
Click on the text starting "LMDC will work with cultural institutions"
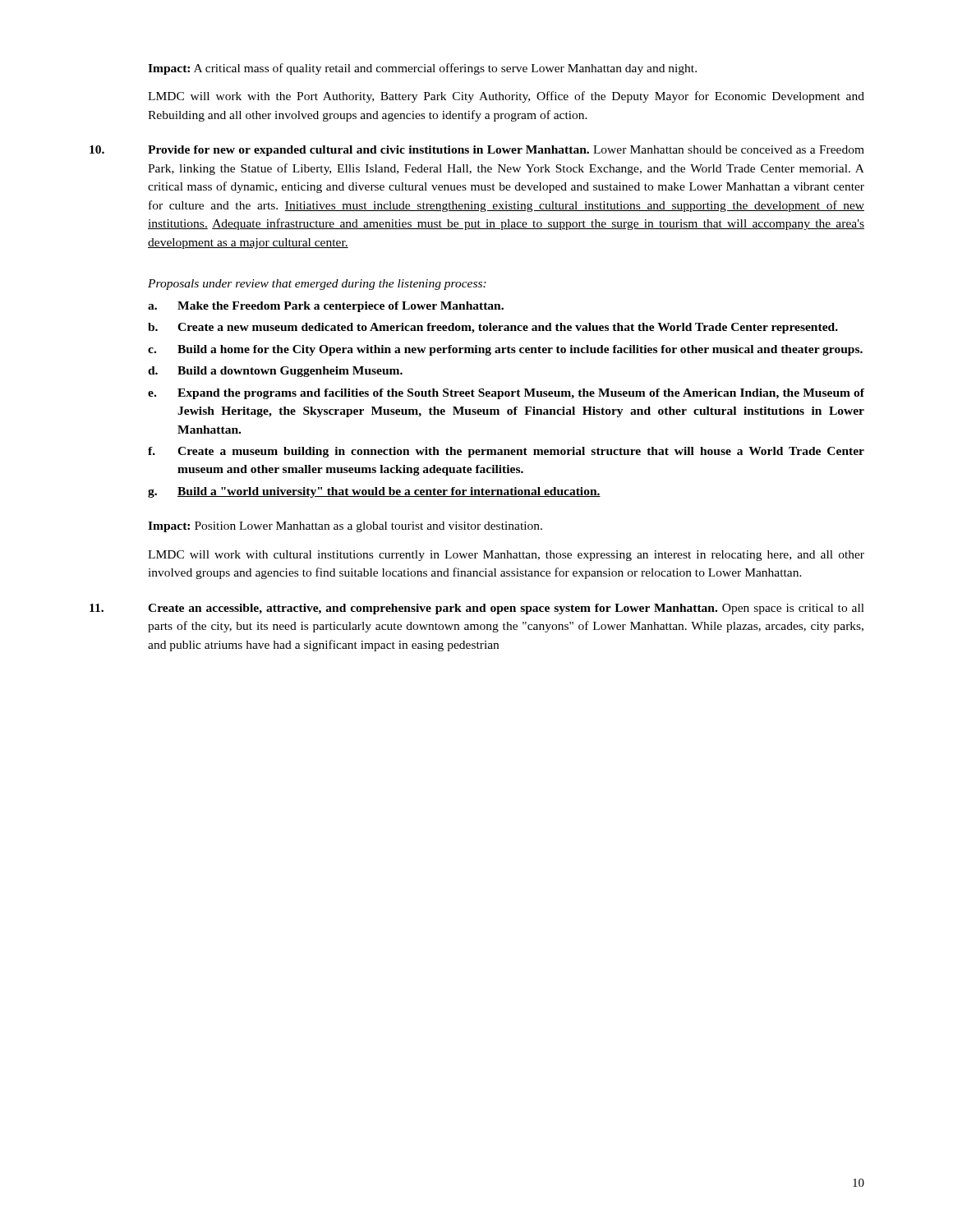(x=506, y=564)
